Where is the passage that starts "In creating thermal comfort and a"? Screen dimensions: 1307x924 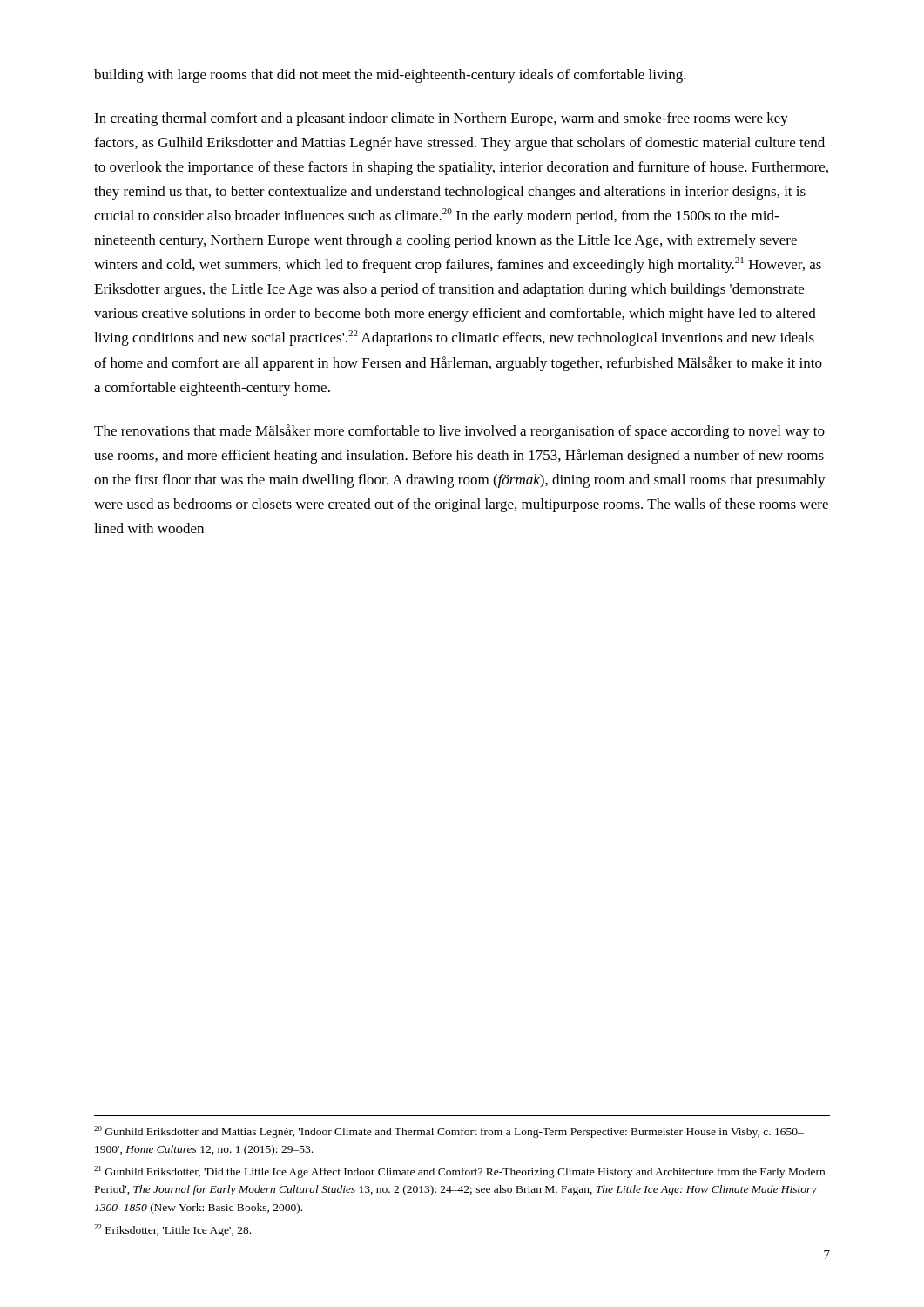pos(462,253)
